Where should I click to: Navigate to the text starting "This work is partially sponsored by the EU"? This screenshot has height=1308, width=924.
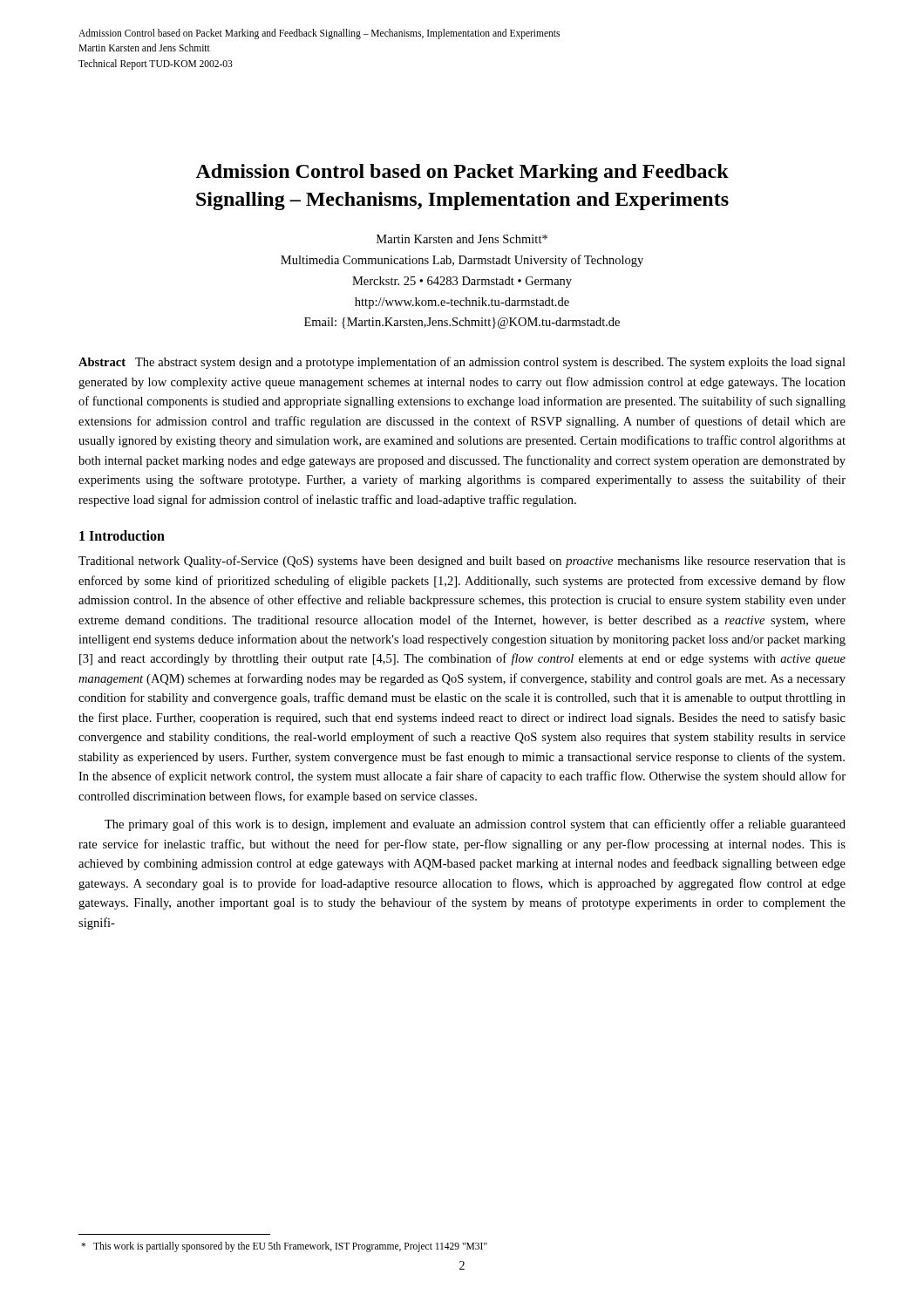(283, 1242)
